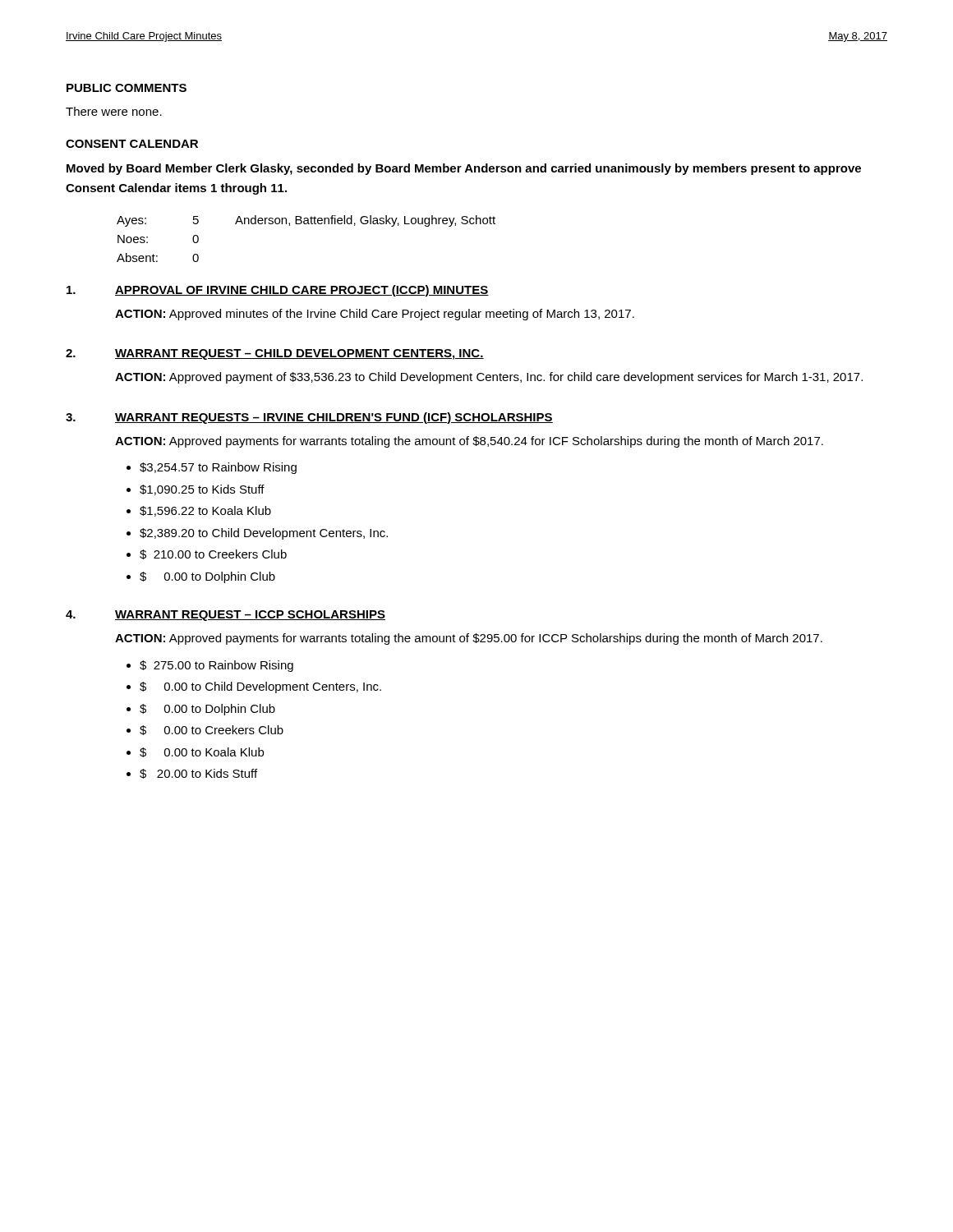Select the element starting "There were none."

coord(114,111)
